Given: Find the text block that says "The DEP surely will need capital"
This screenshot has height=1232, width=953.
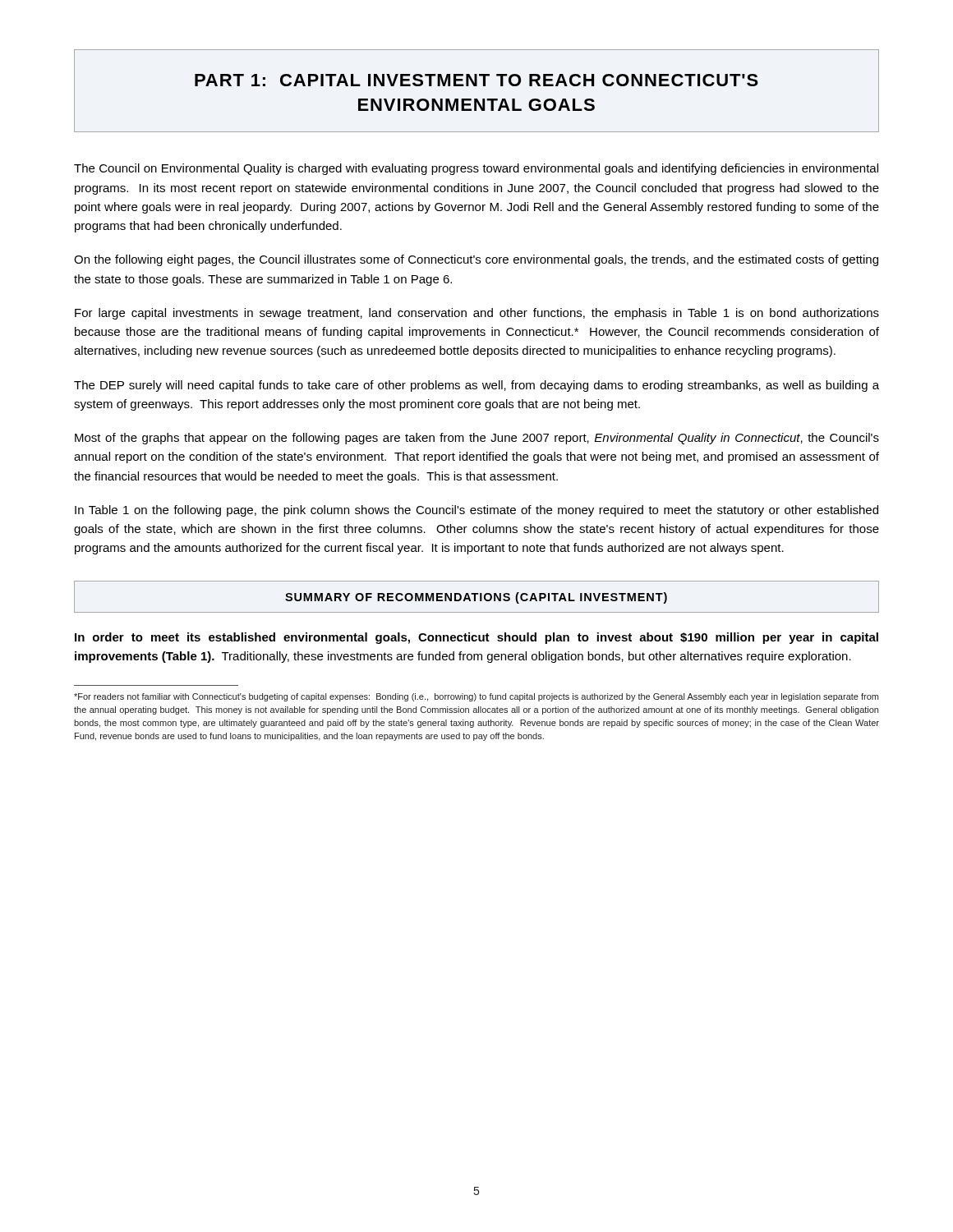Looking at the screenshot, I should [476, 394].
